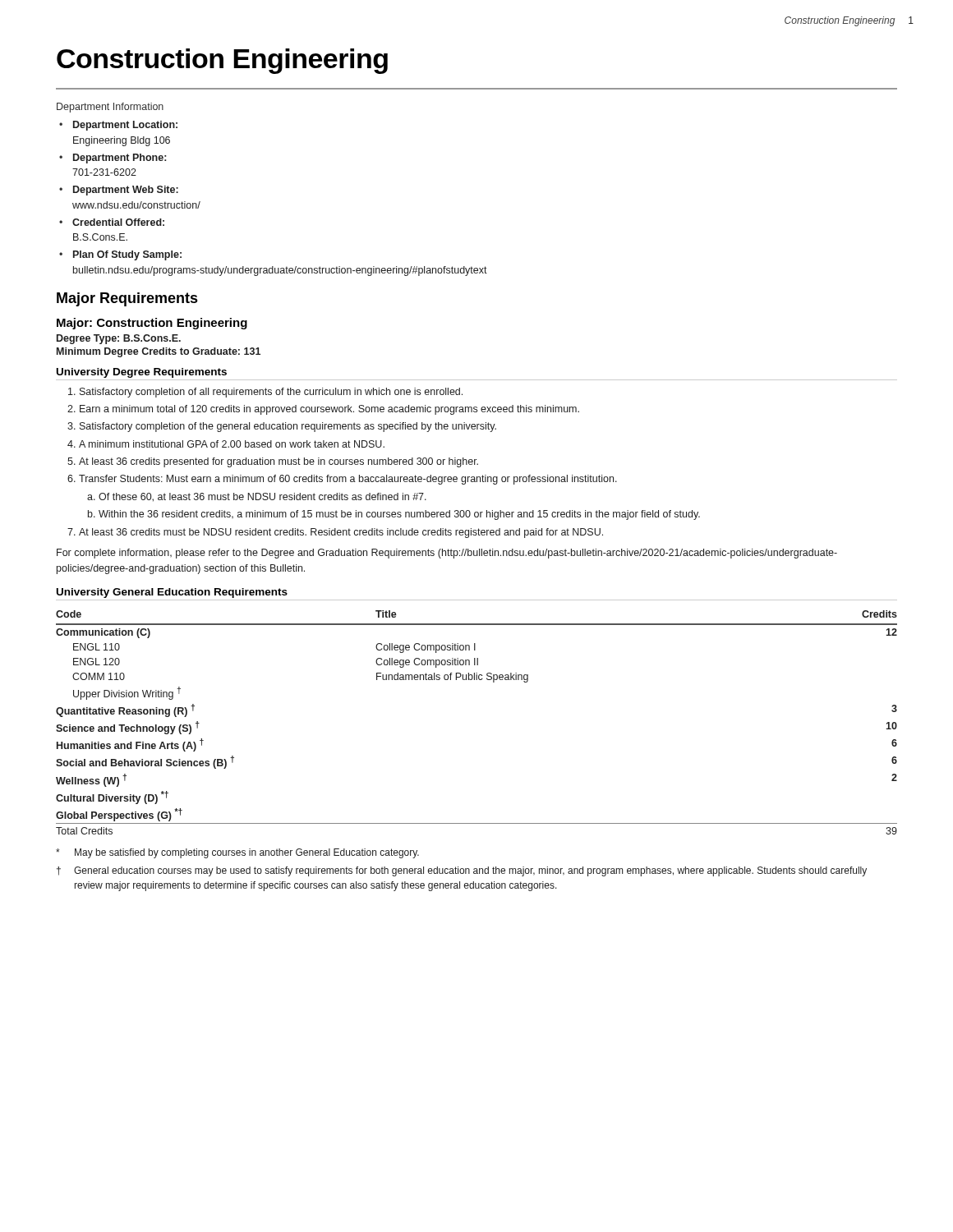This screenshot has width=953, height=1232.
Task: Locate the text "University General Education Requirements"
Action: coord(172,591)
